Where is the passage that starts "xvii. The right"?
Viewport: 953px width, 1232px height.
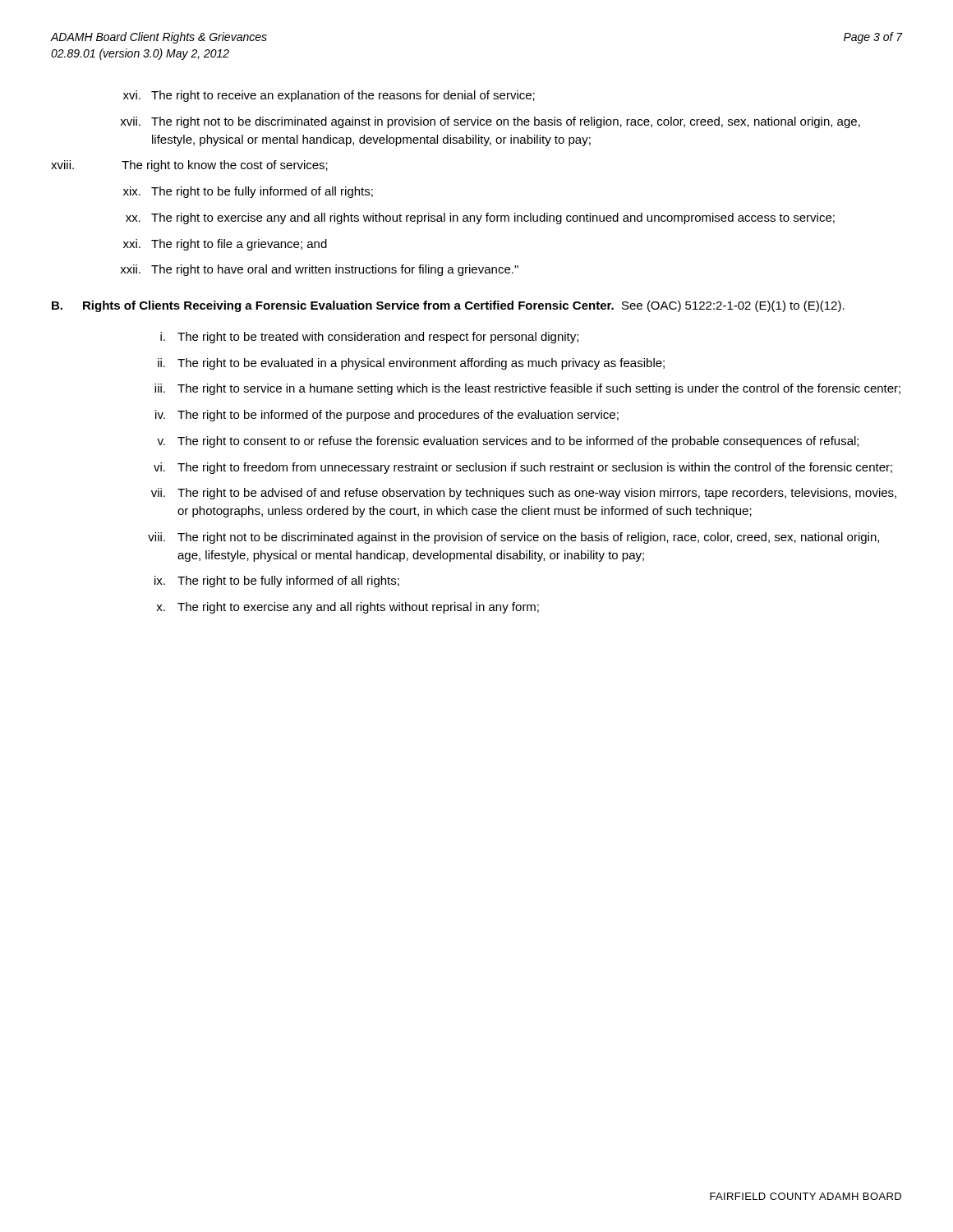pos(476,130)
